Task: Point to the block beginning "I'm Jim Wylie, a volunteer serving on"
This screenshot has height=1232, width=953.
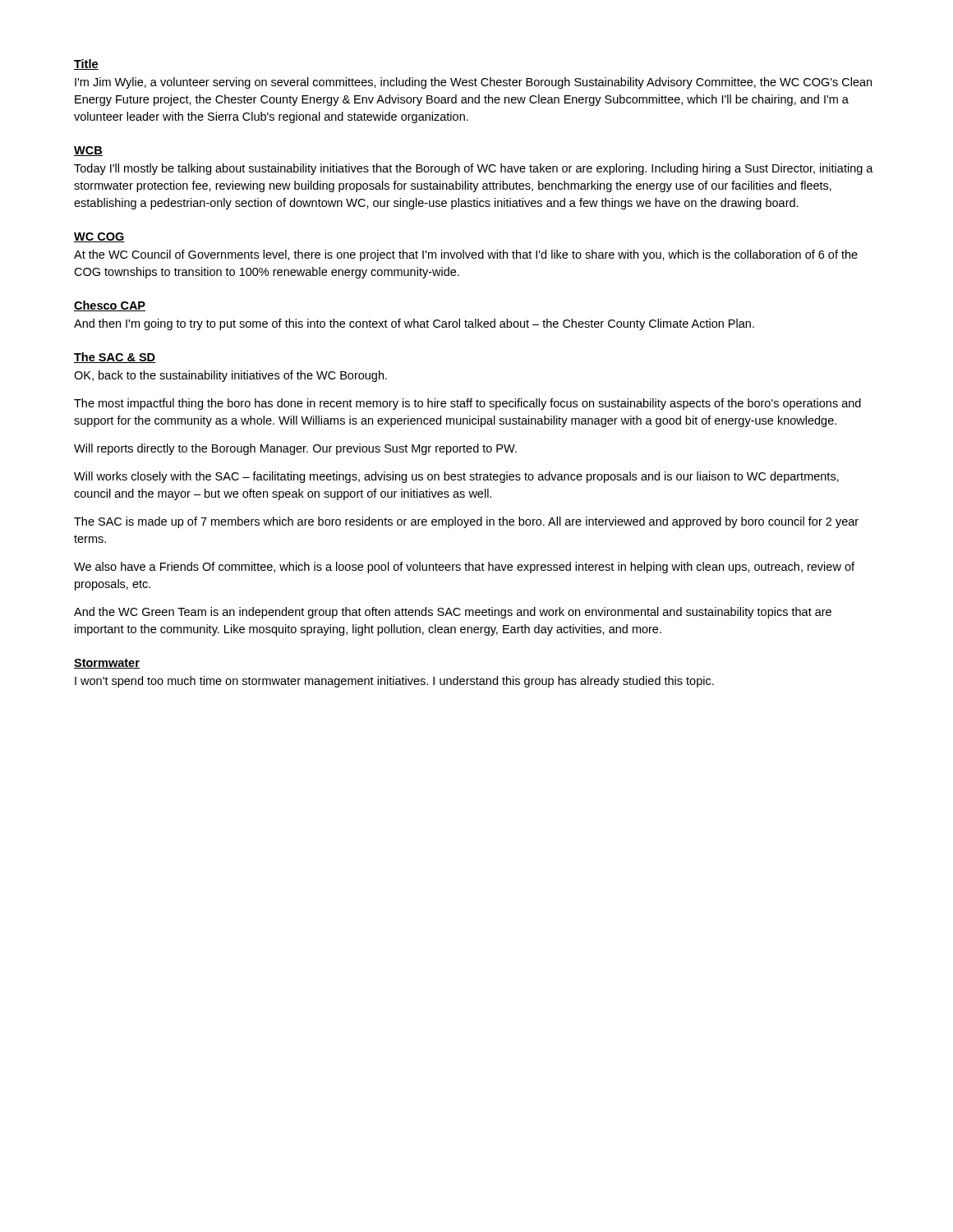Action: [x=473, y=99]
